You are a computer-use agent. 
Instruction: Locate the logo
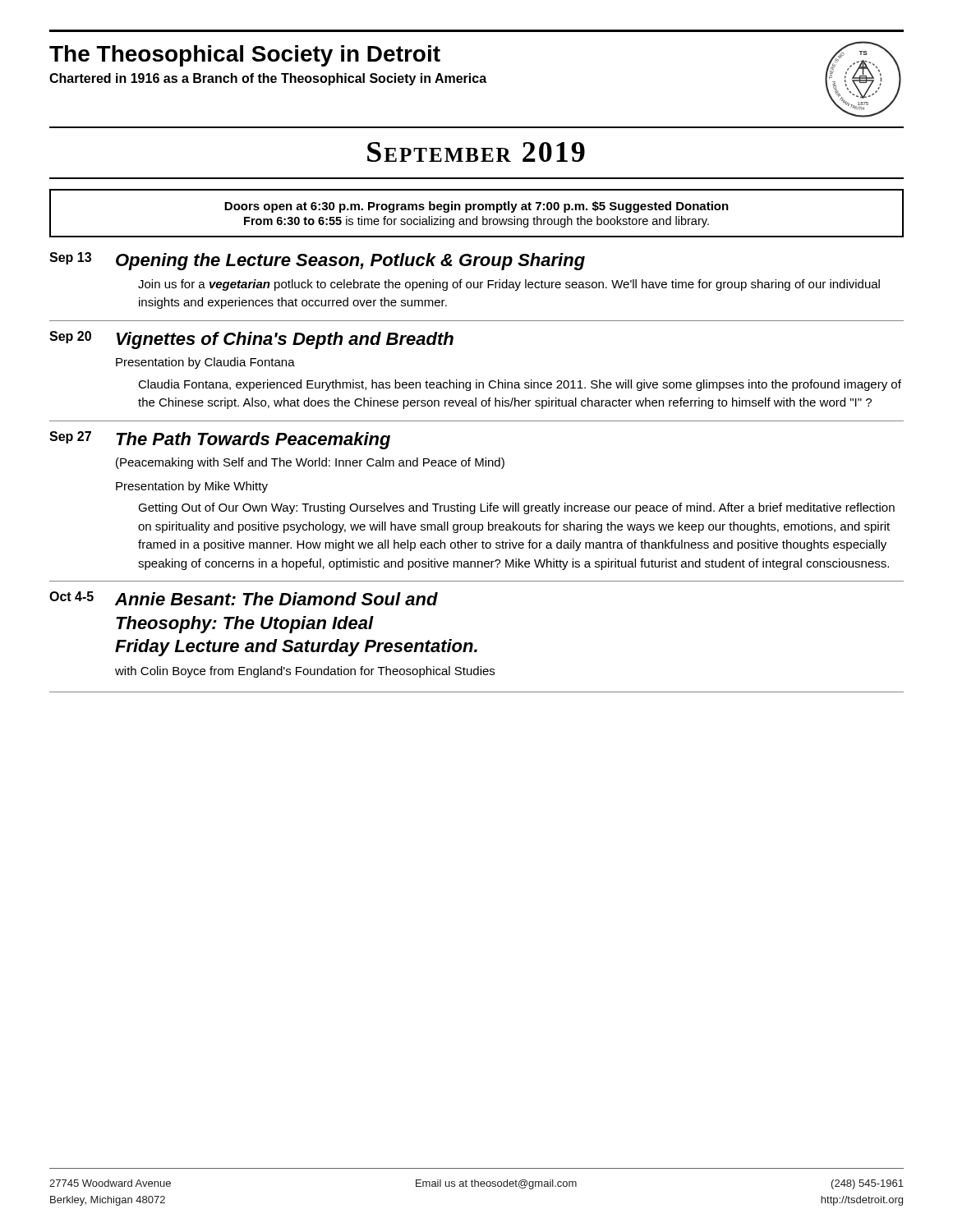click(x=863, y=79)
